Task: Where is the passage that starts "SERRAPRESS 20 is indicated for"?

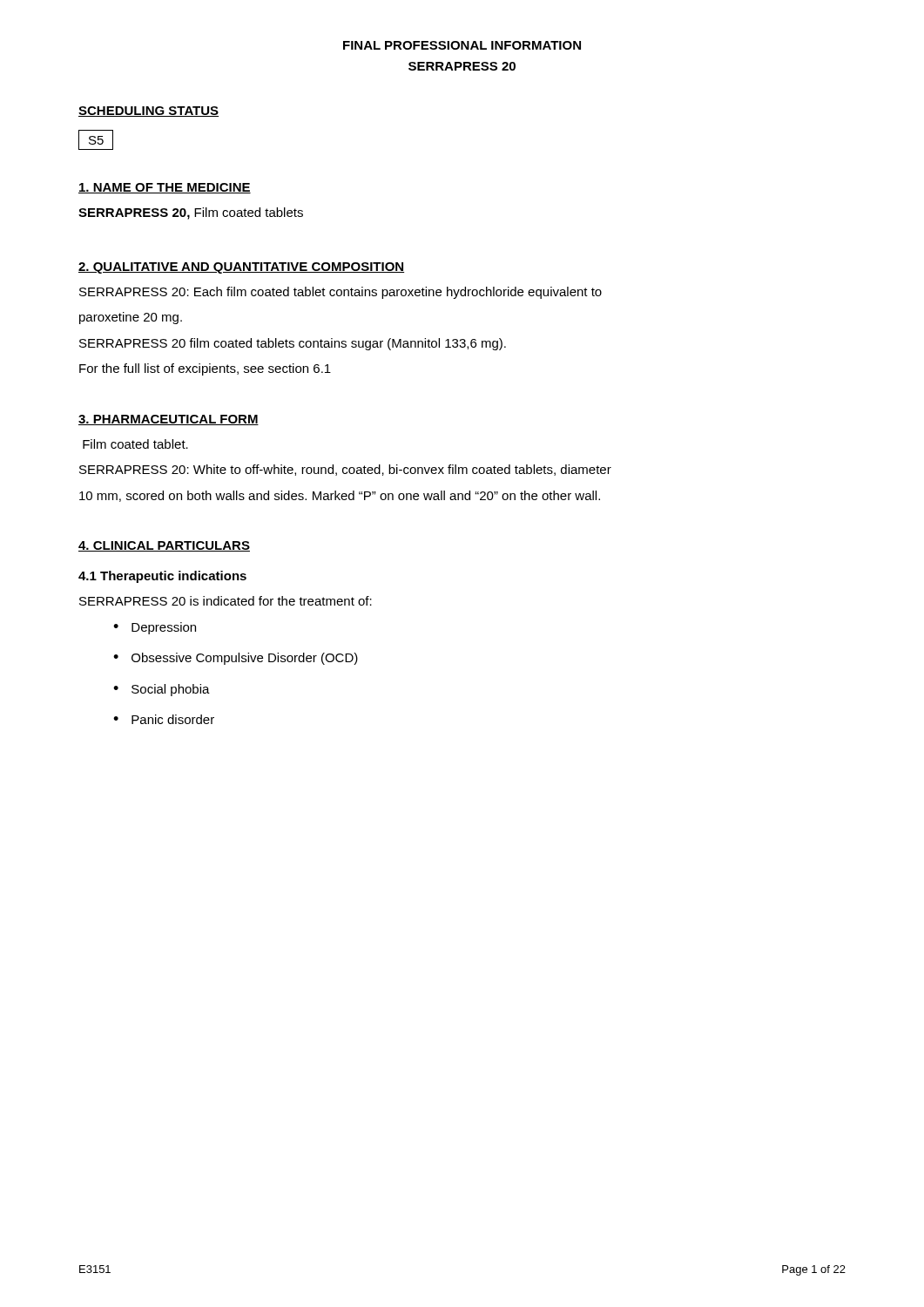Action: point(225,601)
